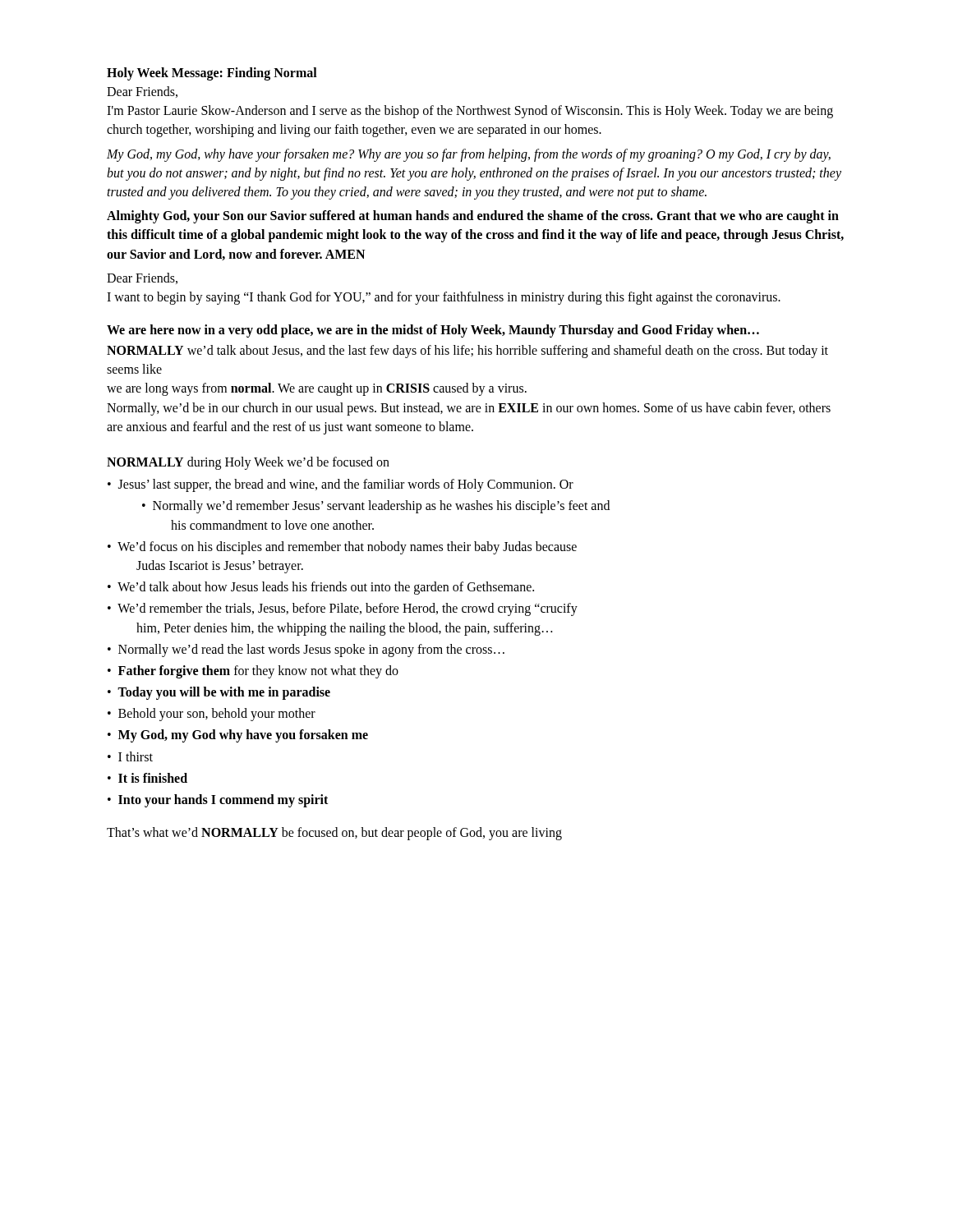Select the text block starting "I'm Pastor Laurie Skow-Anderson and I serve as"

470,120
